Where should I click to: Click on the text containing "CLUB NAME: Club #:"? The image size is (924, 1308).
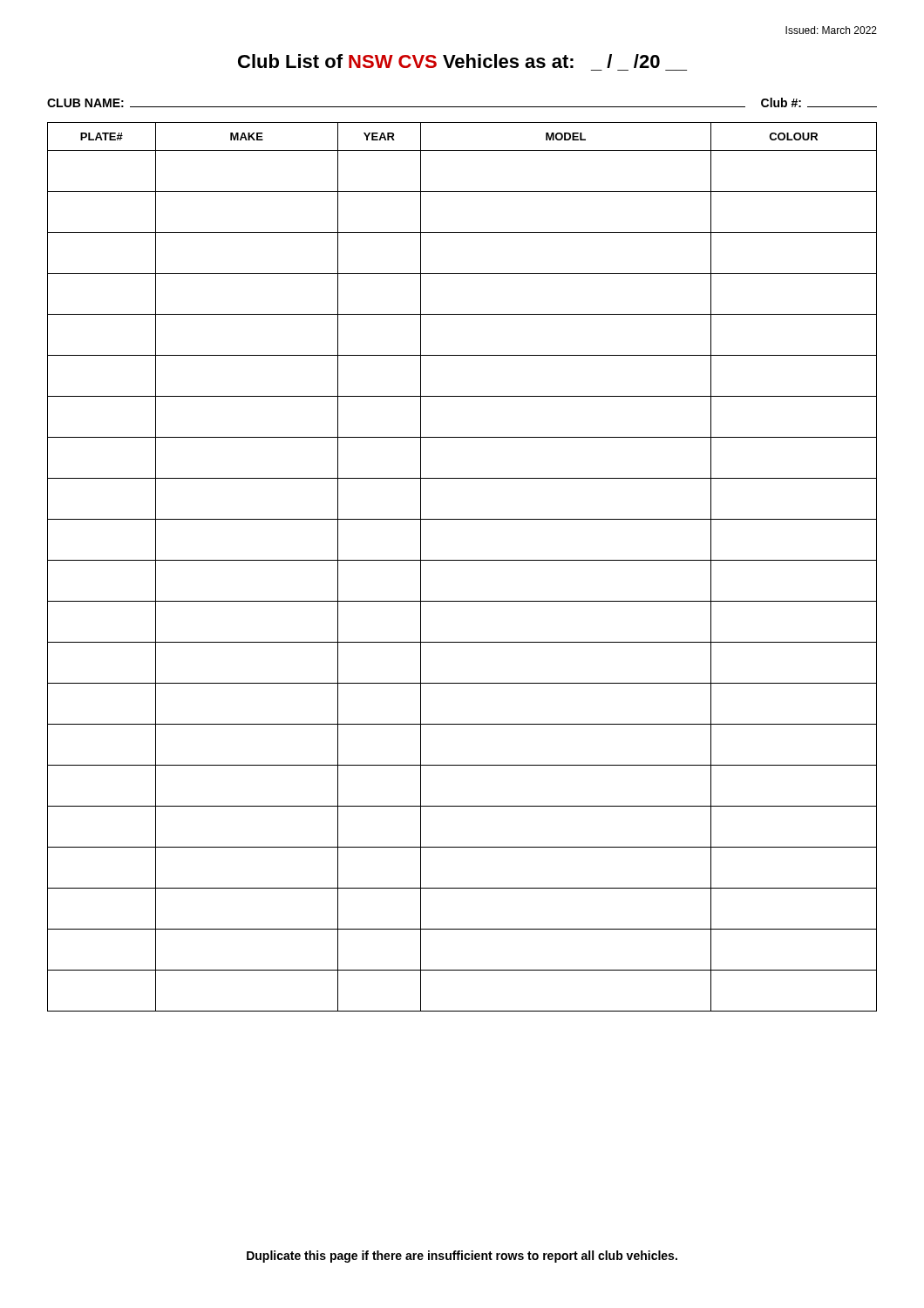[462, 103]
